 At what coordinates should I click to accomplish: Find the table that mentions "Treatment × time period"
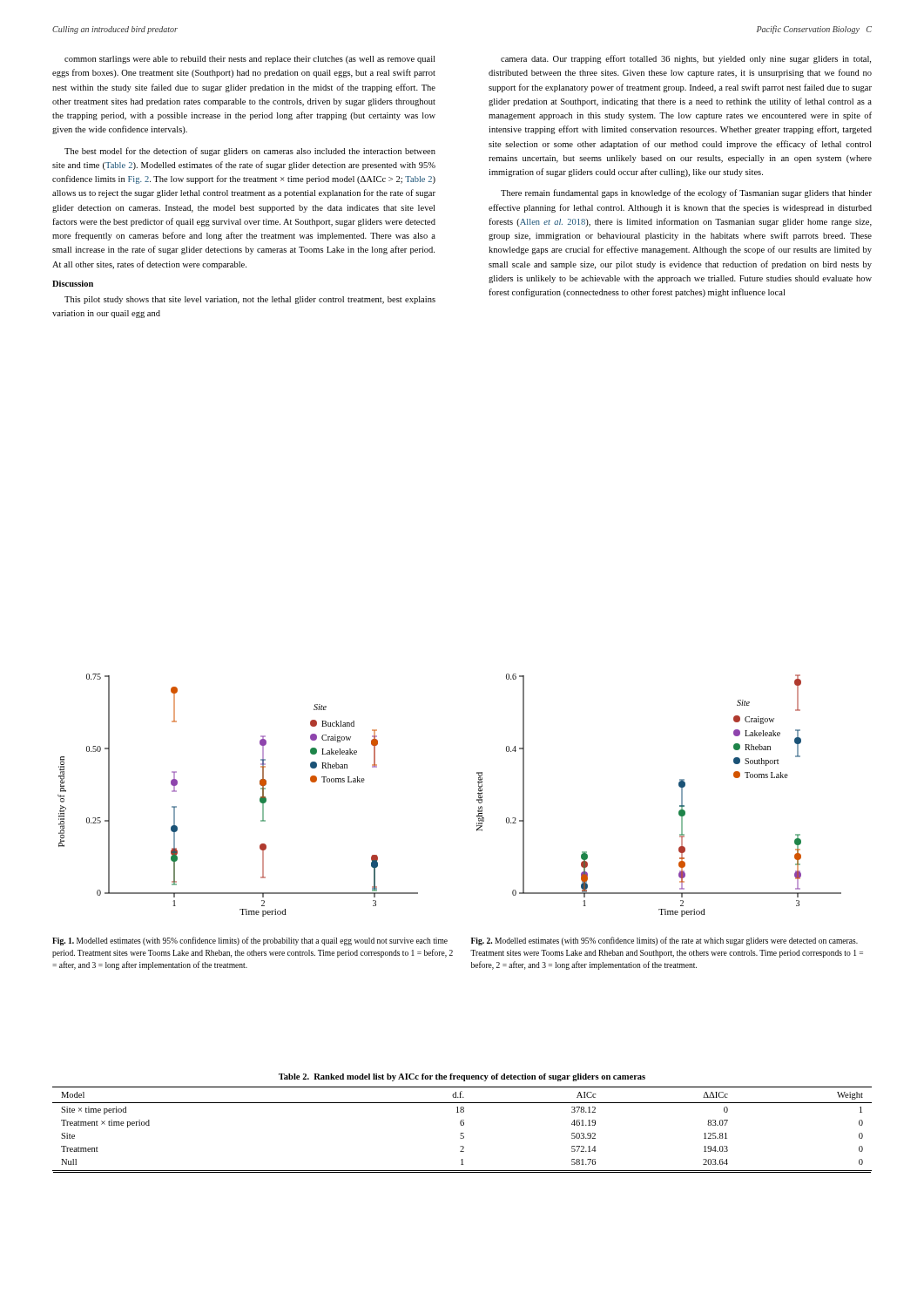tap(462, 1130)
